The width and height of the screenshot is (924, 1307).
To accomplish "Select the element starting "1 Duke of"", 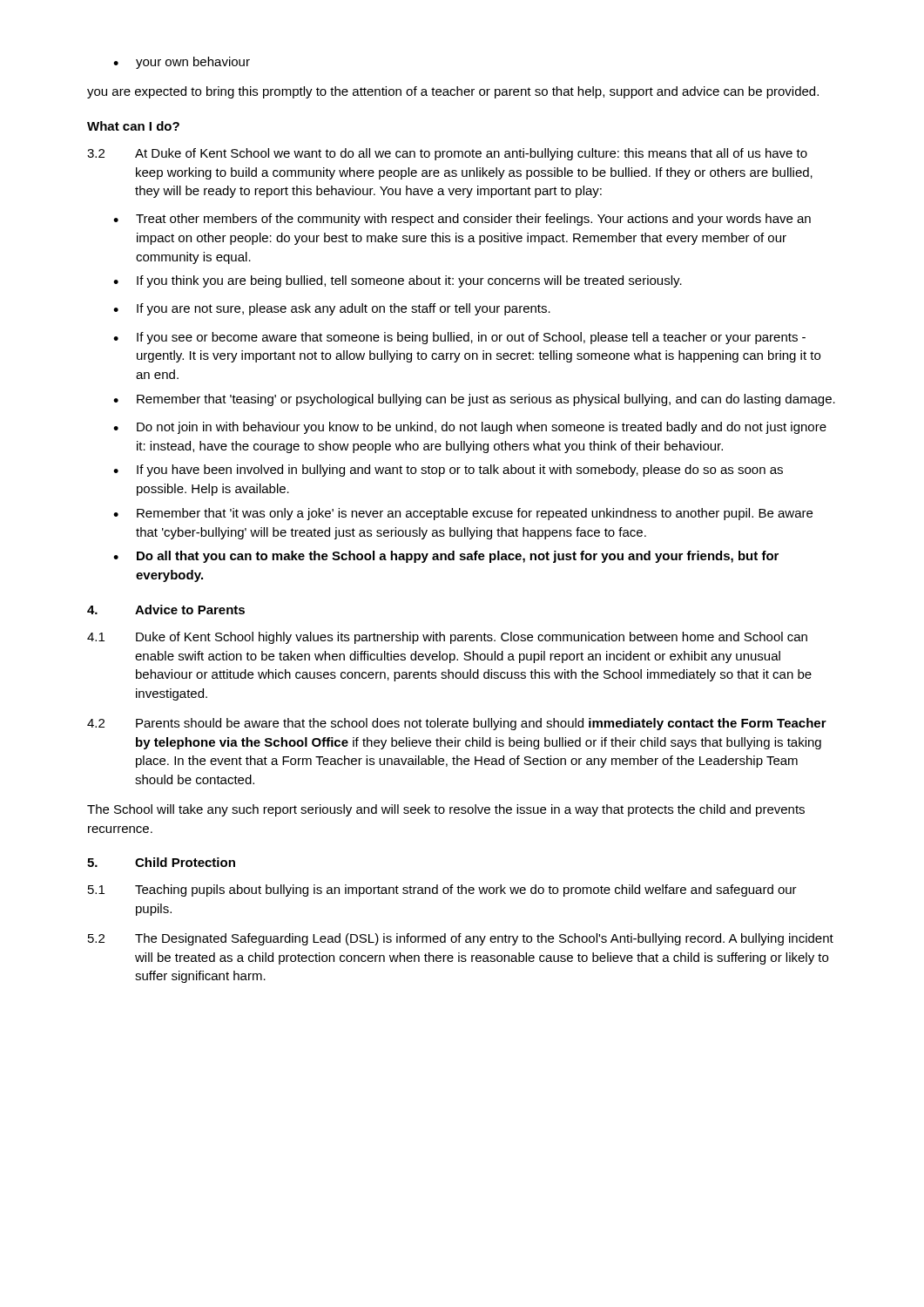I will click(462, 665).
